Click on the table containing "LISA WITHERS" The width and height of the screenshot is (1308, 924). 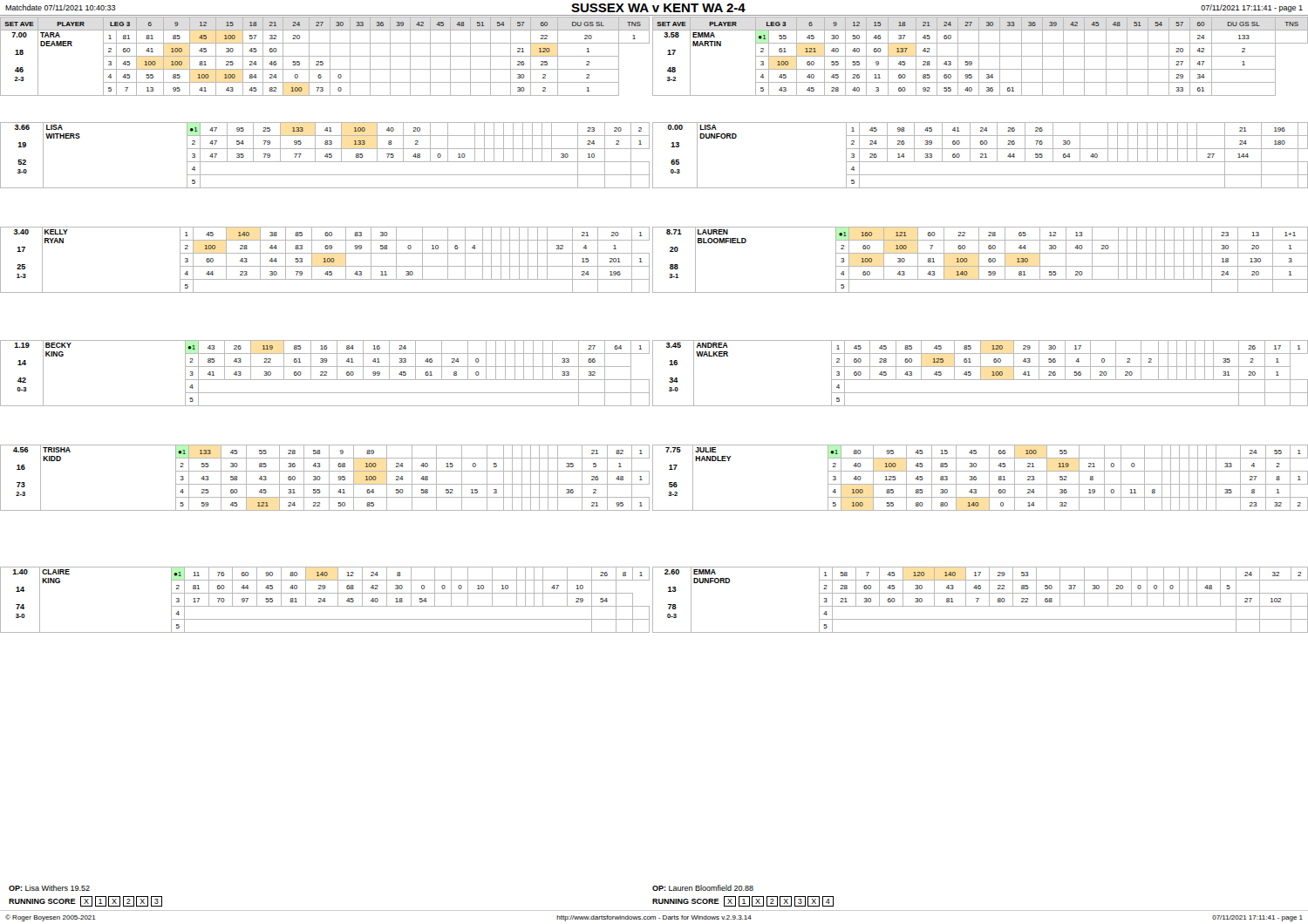point(325,155)
